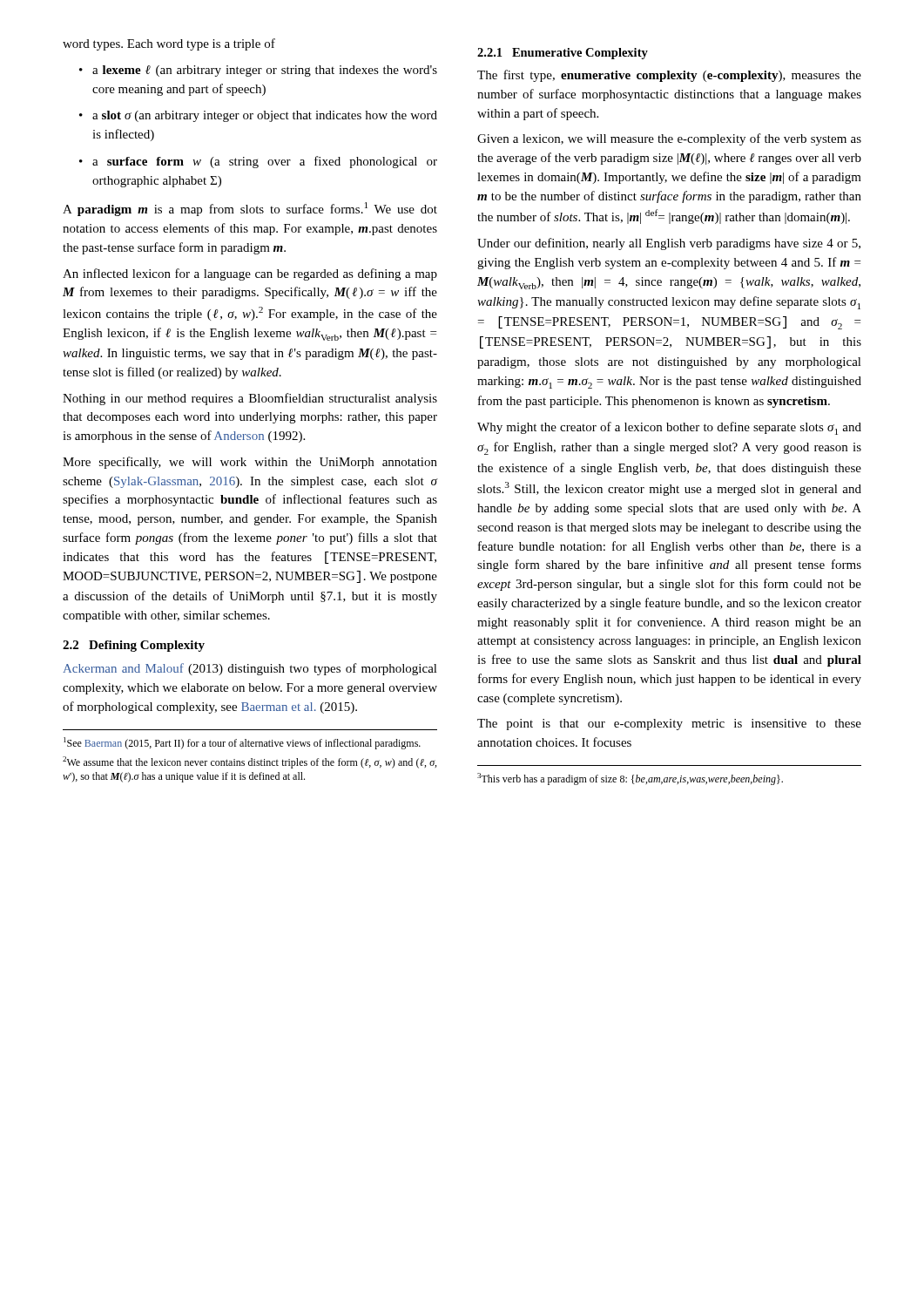Select the element starting "word types. Each word type"
924x1307 pixels.
pos(250,44)
